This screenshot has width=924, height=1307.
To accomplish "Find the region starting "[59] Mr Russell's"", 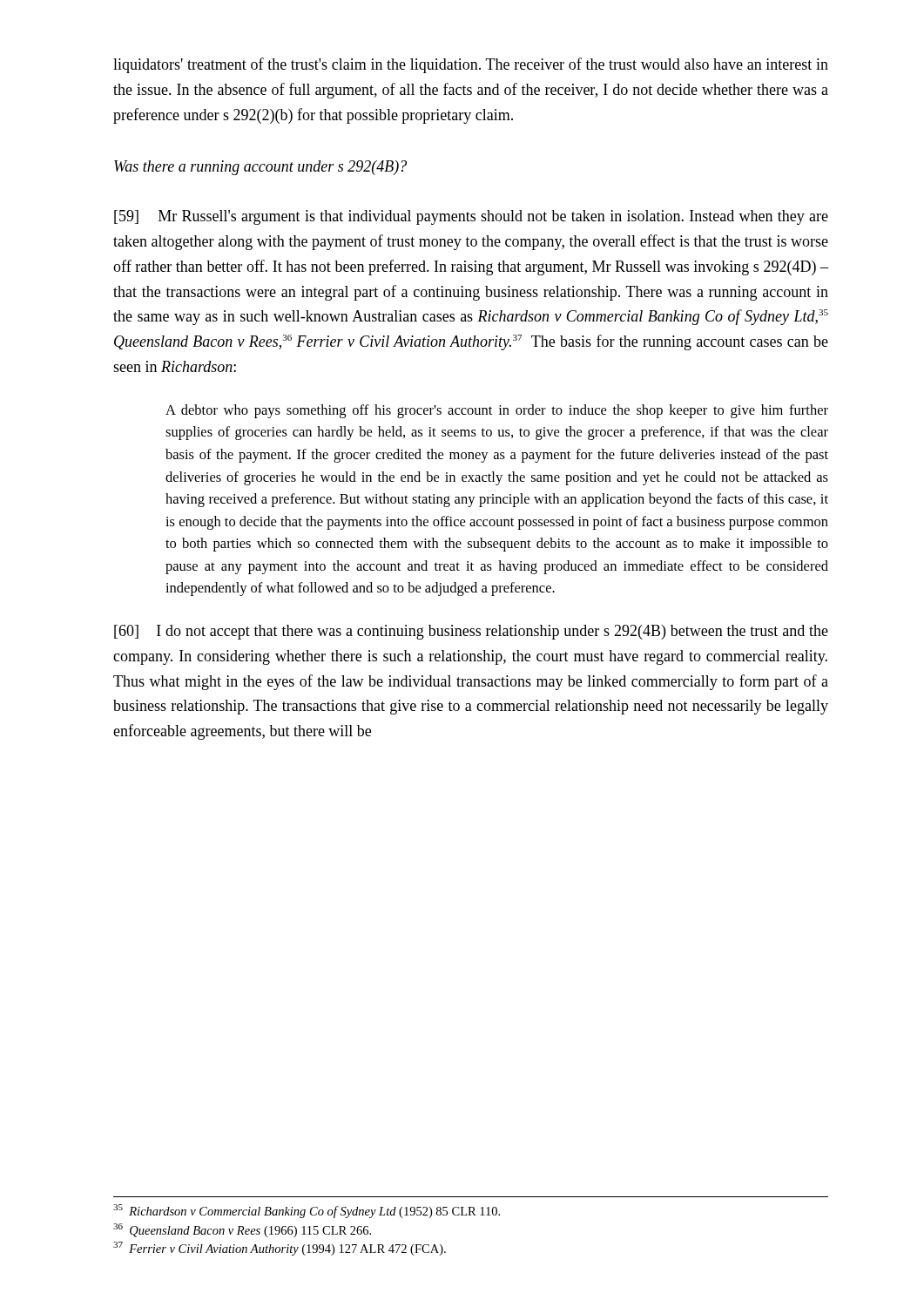I will [471, 292].
